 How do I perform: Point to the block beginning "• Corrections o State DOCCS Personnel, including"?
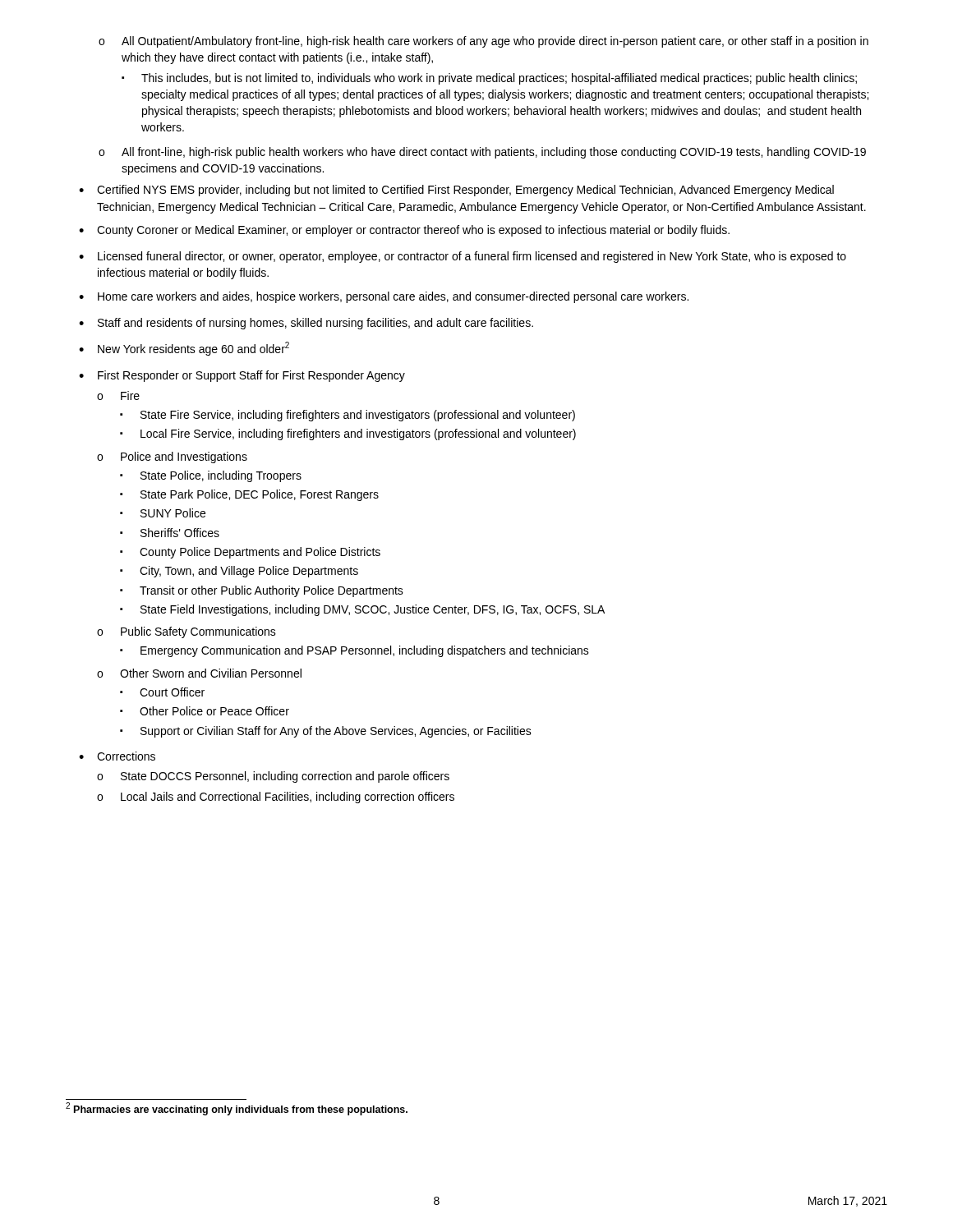pyautogui.click(x=117, y=756)
